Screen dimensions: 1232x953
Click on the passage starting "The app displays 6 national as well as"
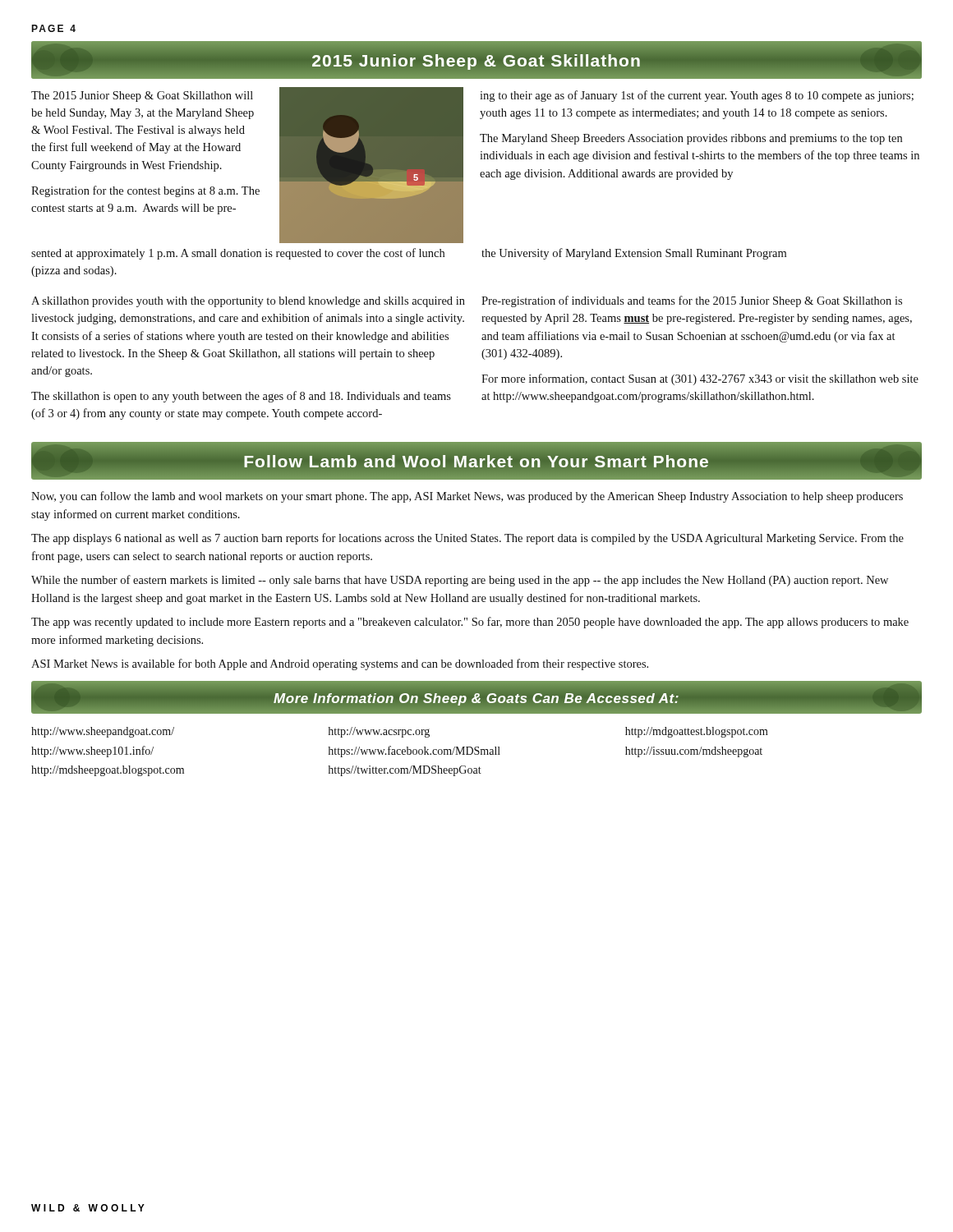click(467, 547)
